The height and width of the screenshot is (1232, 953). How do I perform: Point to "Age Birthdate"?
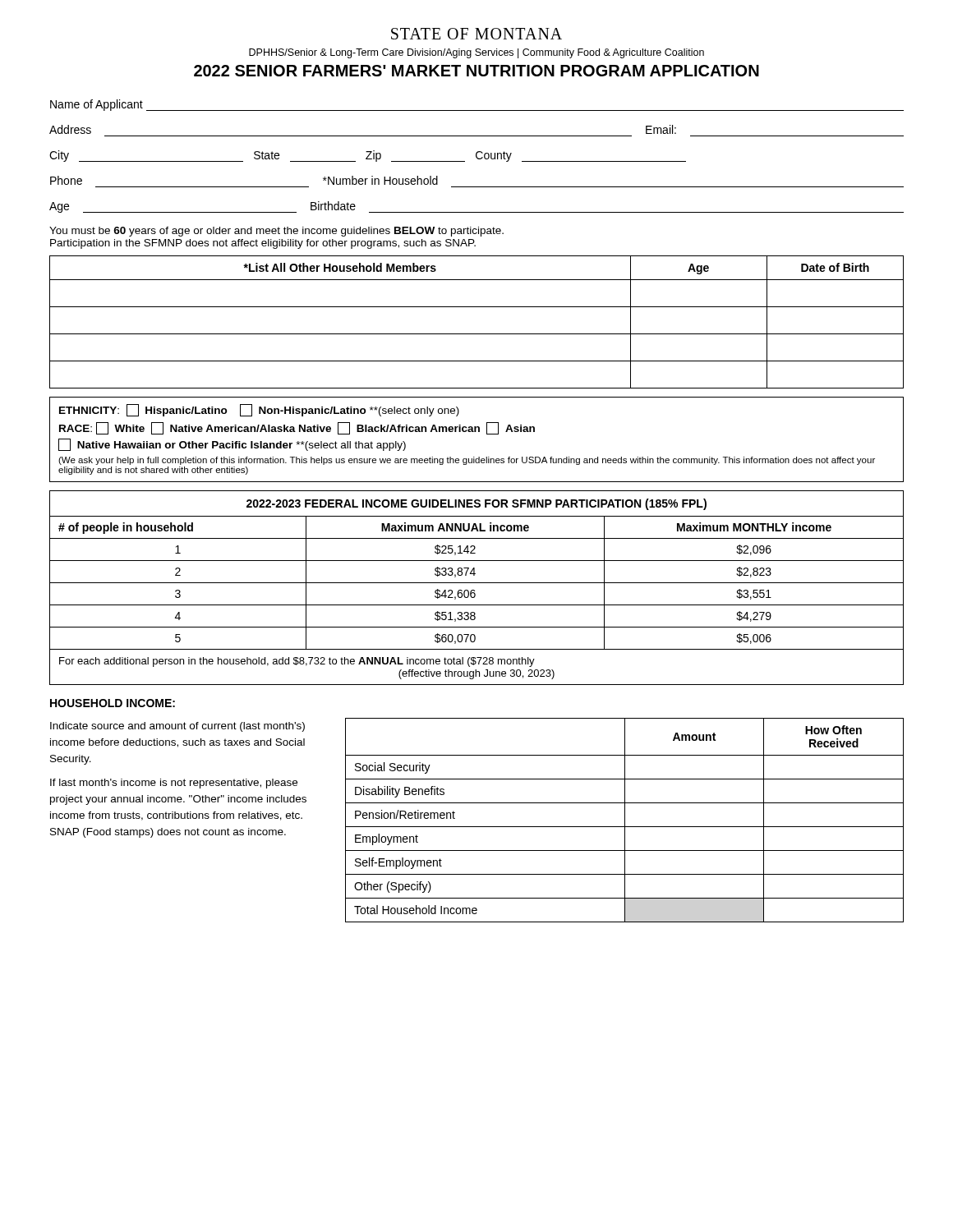tap(476, 205)
